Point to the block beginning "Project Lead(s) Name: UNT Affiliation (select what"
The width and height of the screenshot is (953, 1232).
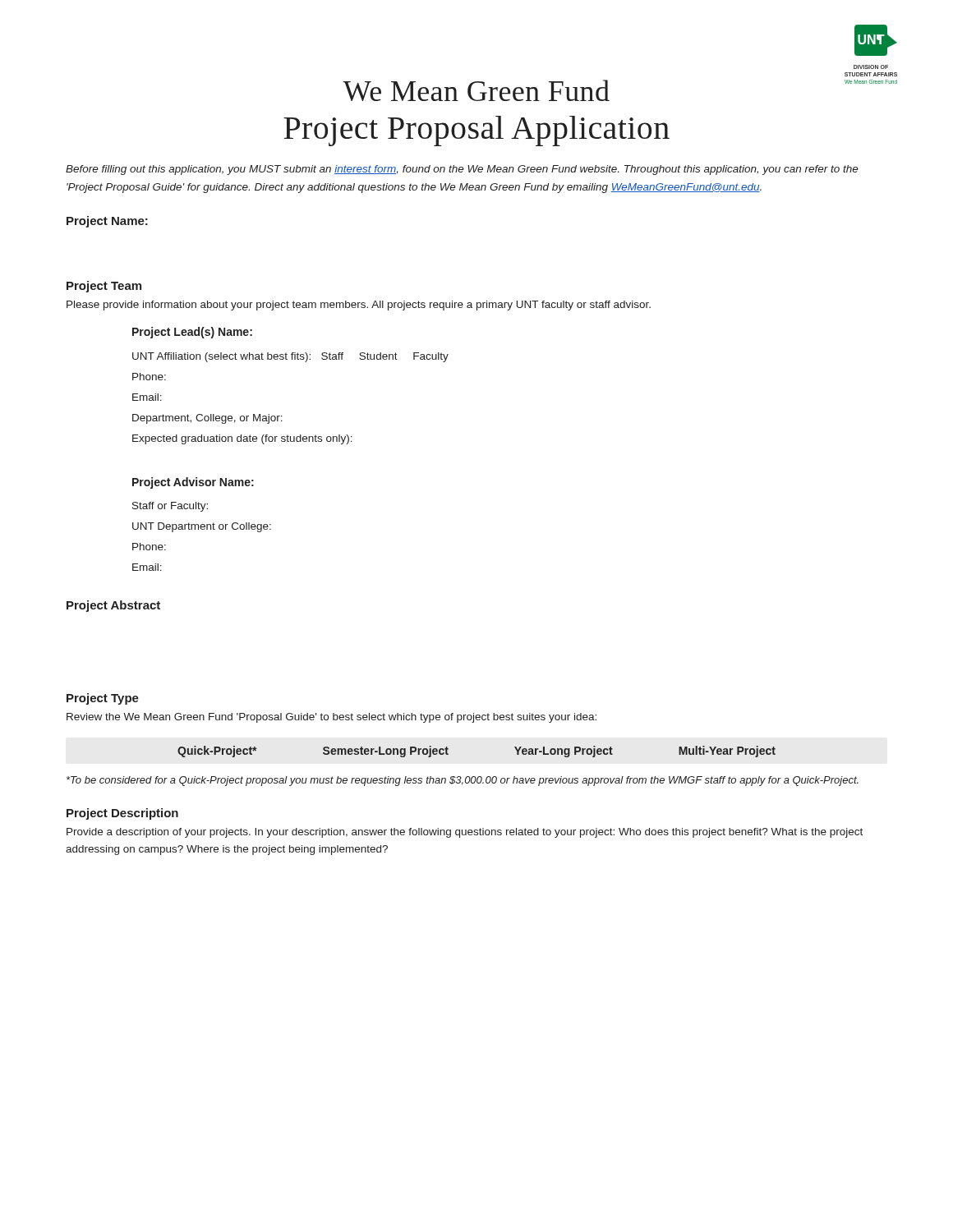(x=192, y=333)
